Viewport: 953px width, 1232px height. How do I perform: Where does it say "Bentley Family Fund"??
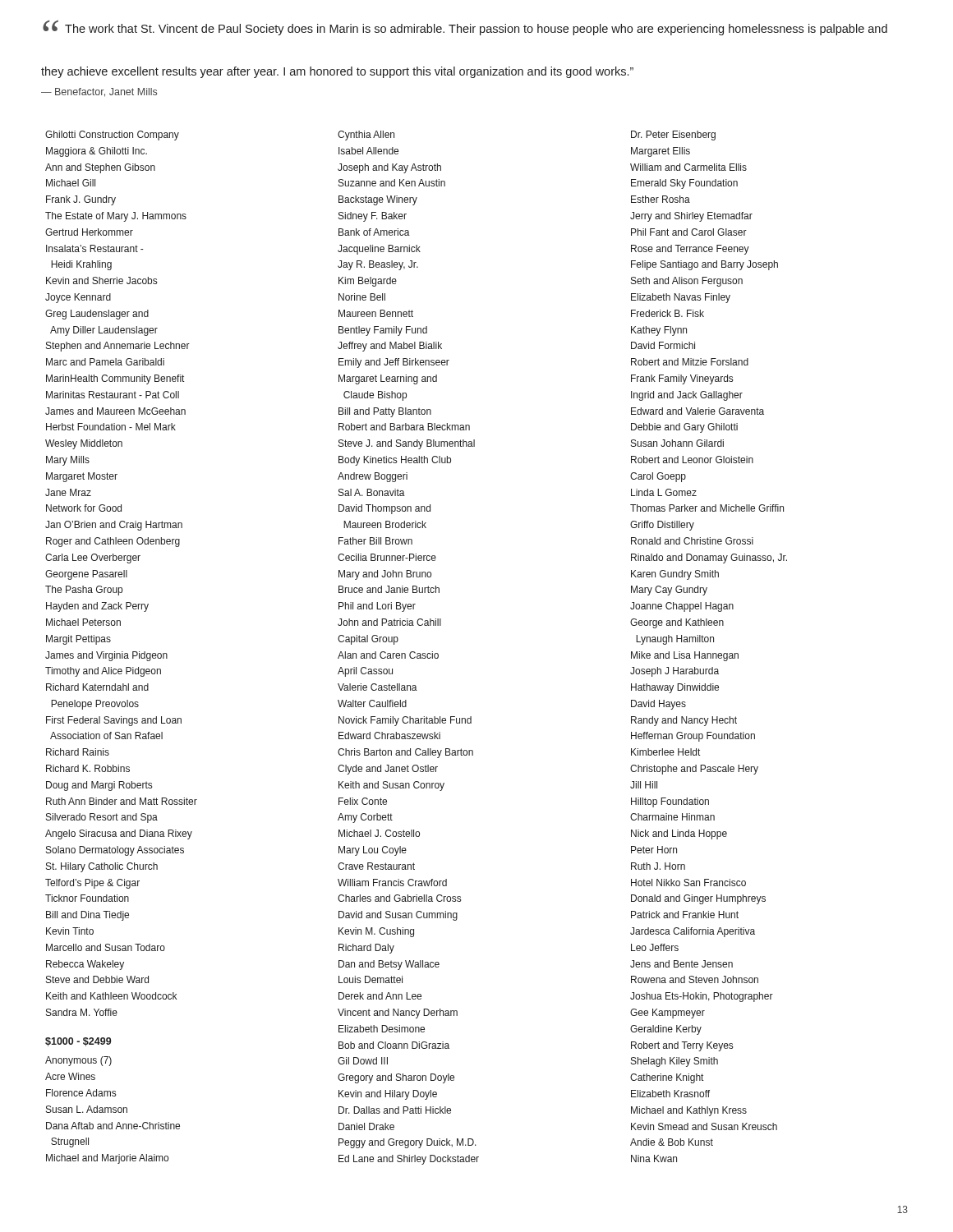point(383,330)
